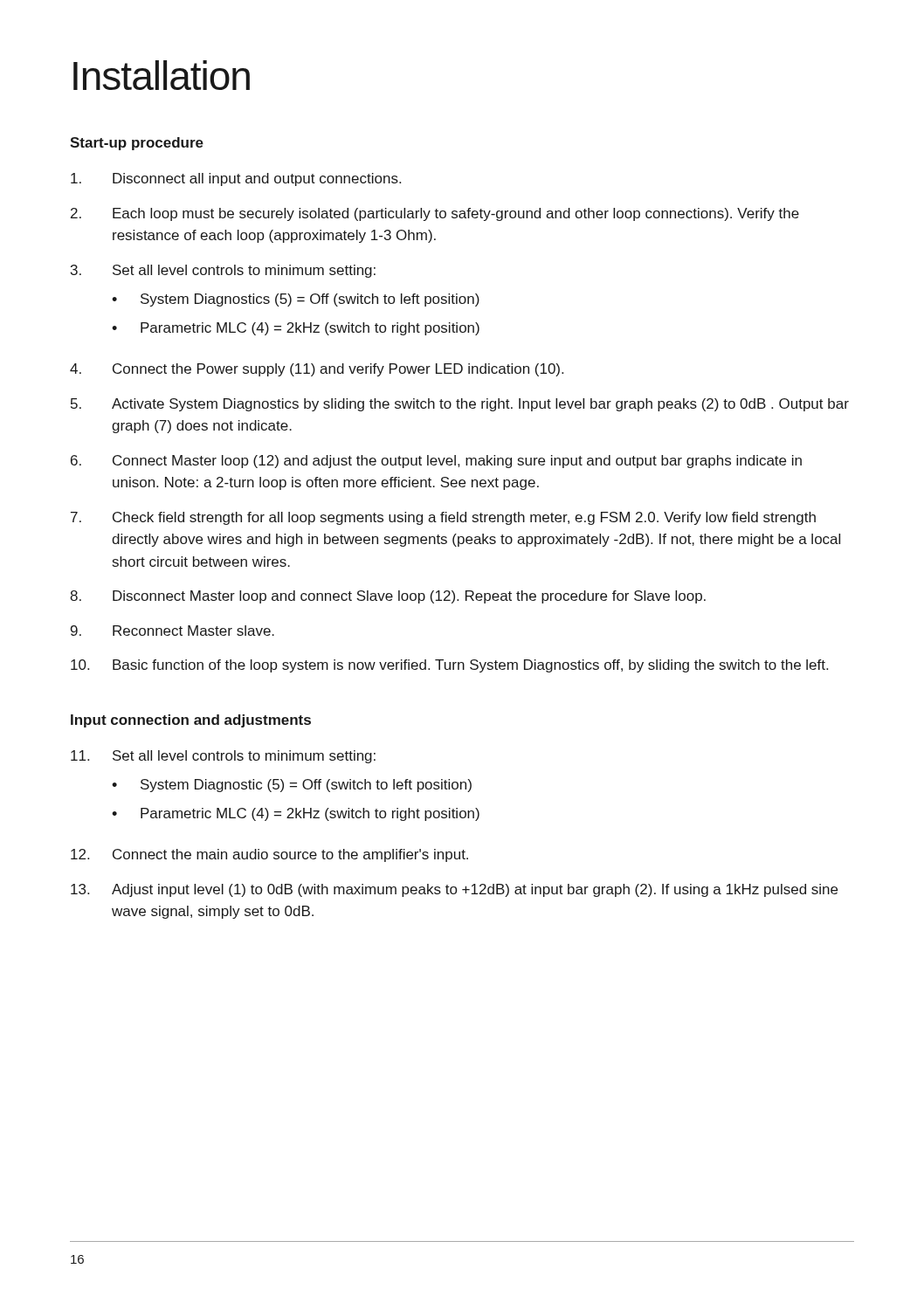The image size is (924, 1310).
Task: Locate the list item with the text "13. Adjust input level"
Action: (x=462, y=900)
